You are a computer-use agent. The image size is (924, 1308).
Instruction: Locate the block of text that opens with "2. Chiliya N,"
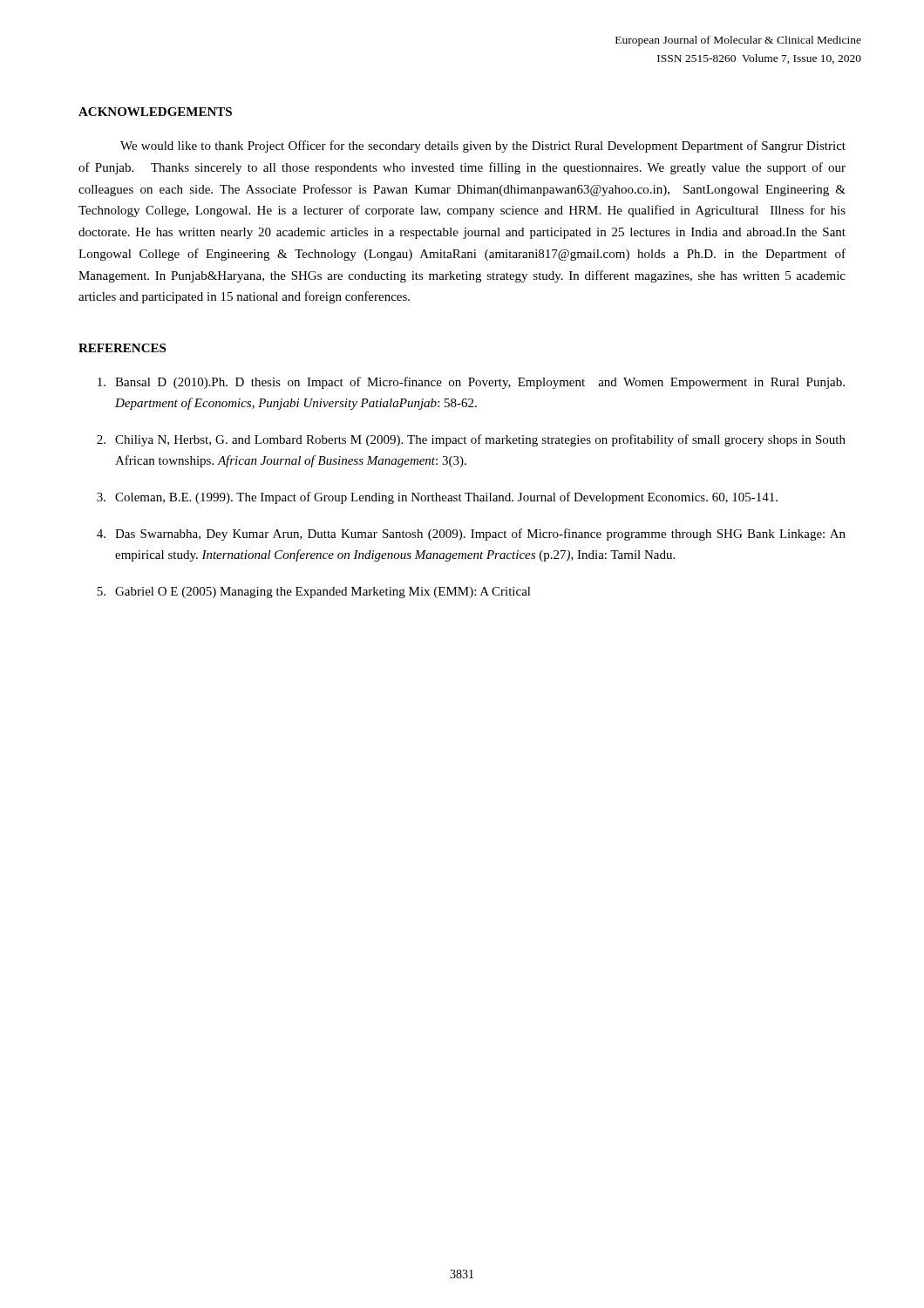462,450
